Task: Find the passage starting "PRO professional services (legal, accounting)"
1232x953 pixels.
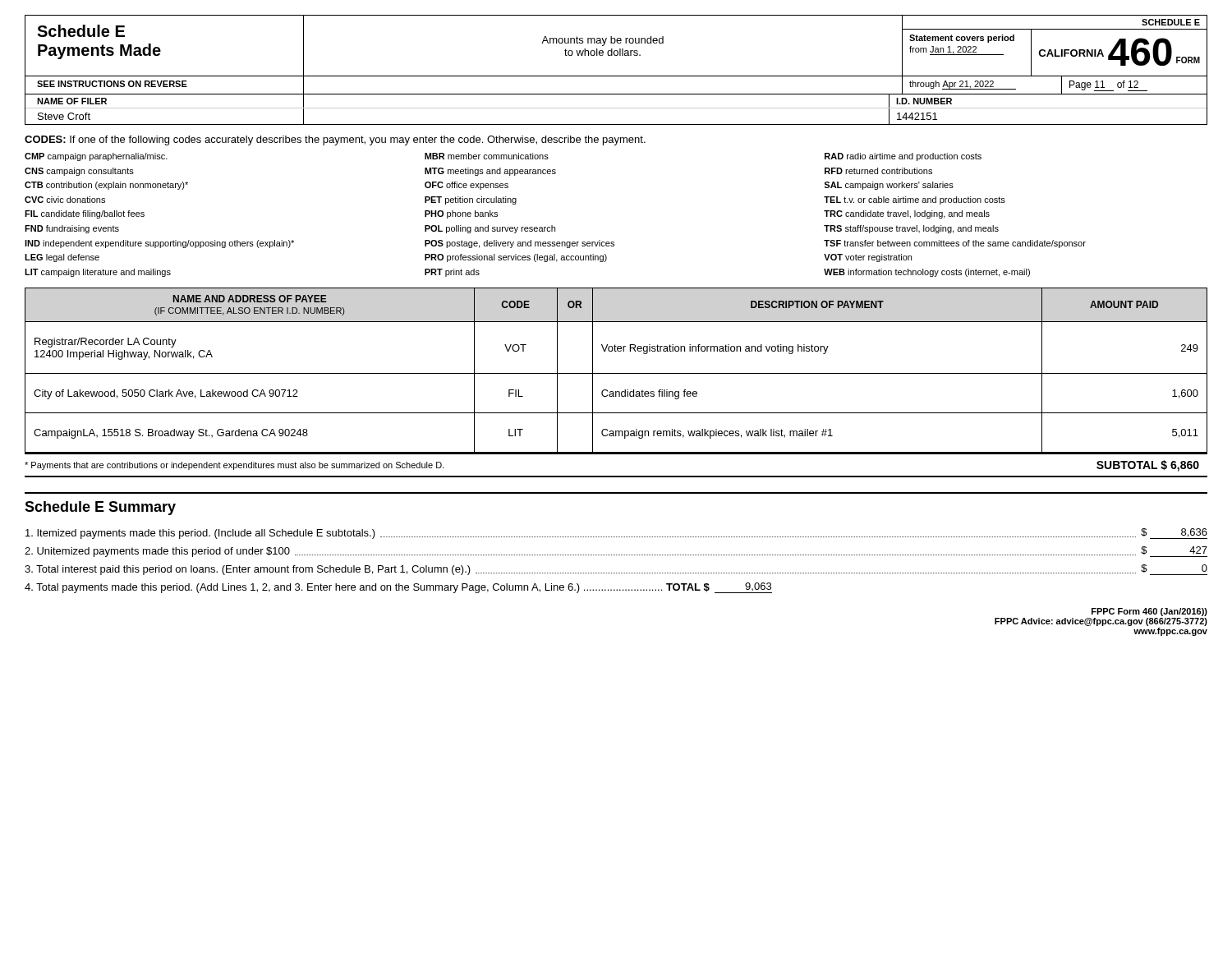Action: point(516,257)
